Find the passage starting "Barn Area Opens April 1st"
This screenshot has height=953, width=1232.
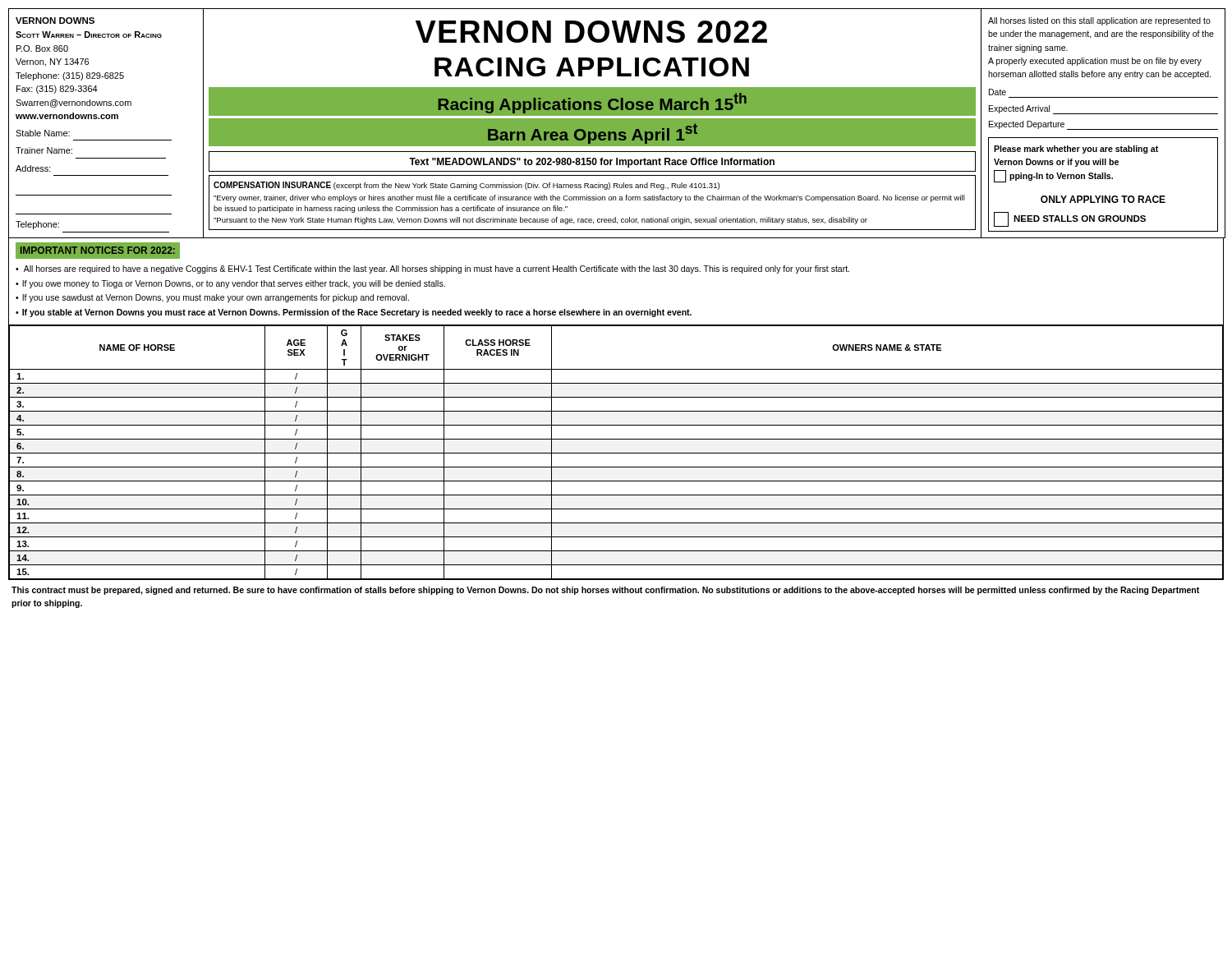tap(592, 132)
